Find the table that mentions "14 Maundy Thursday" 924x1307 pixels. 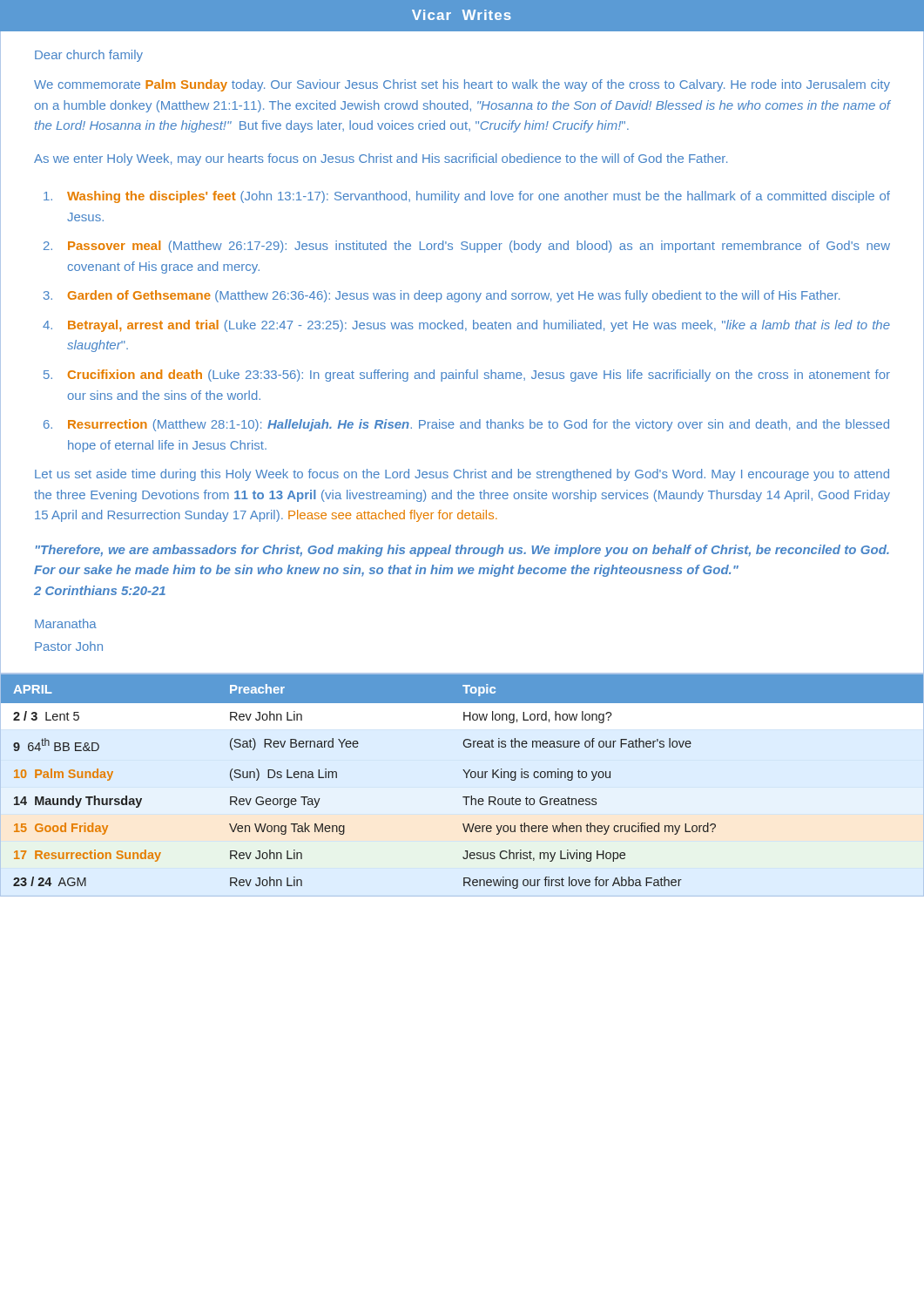(462, 785)
